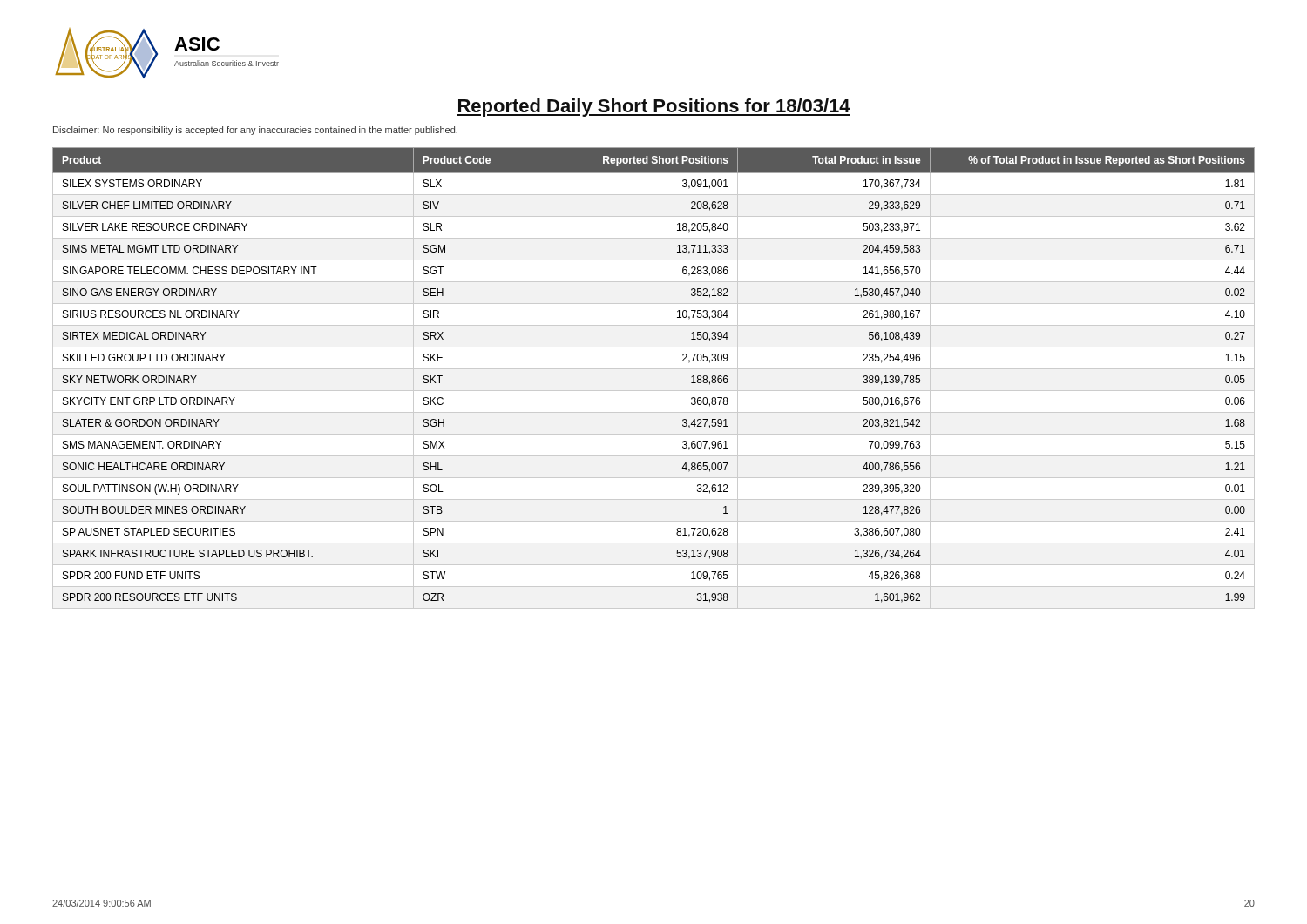Find the title
The image size is (1307, 924).
pos(654,106)
